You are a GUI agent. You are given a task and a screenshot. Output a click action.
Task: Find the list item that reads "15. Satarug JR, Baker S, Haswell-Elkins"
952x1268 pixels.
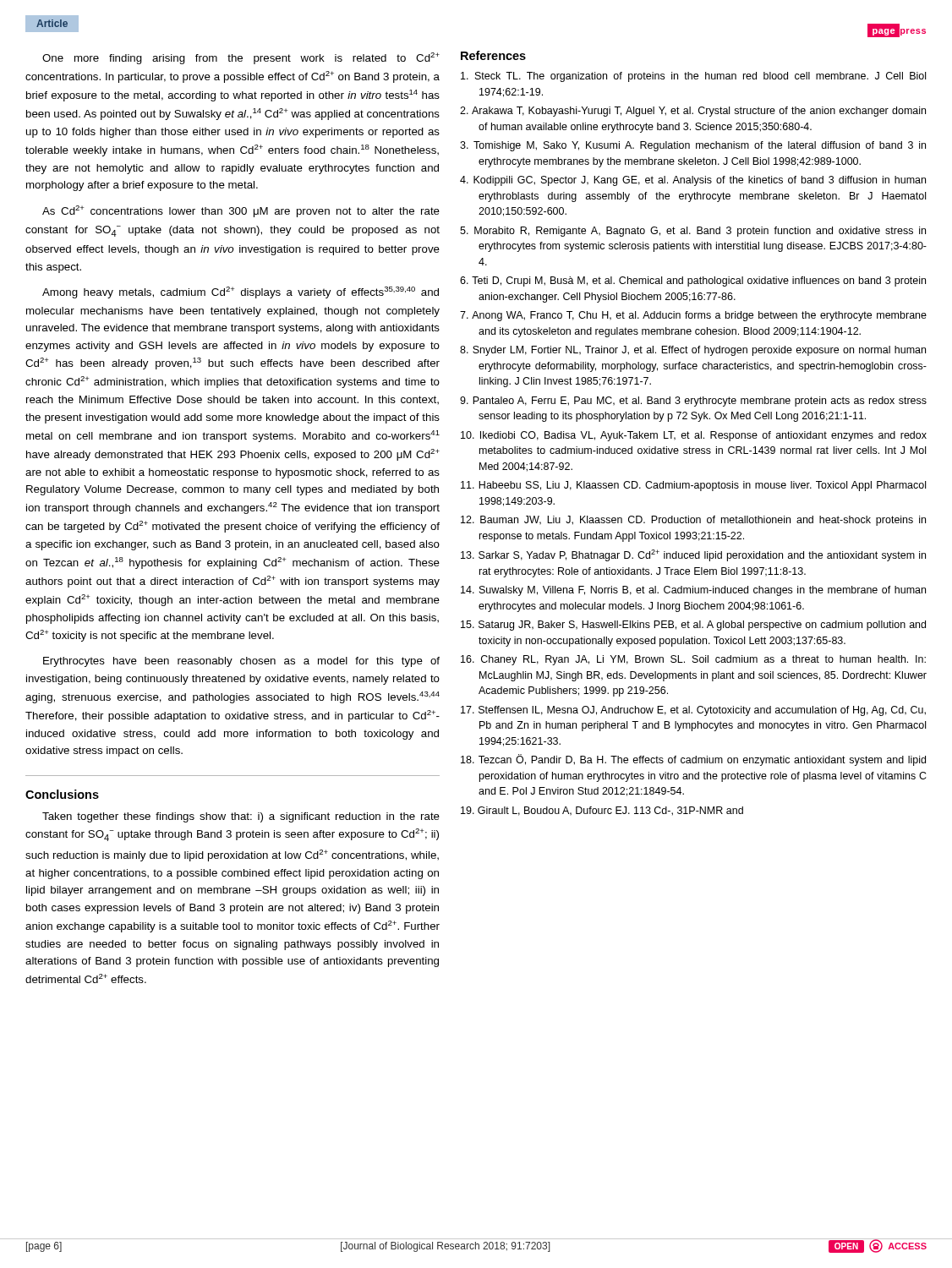[x=693, y=633]
